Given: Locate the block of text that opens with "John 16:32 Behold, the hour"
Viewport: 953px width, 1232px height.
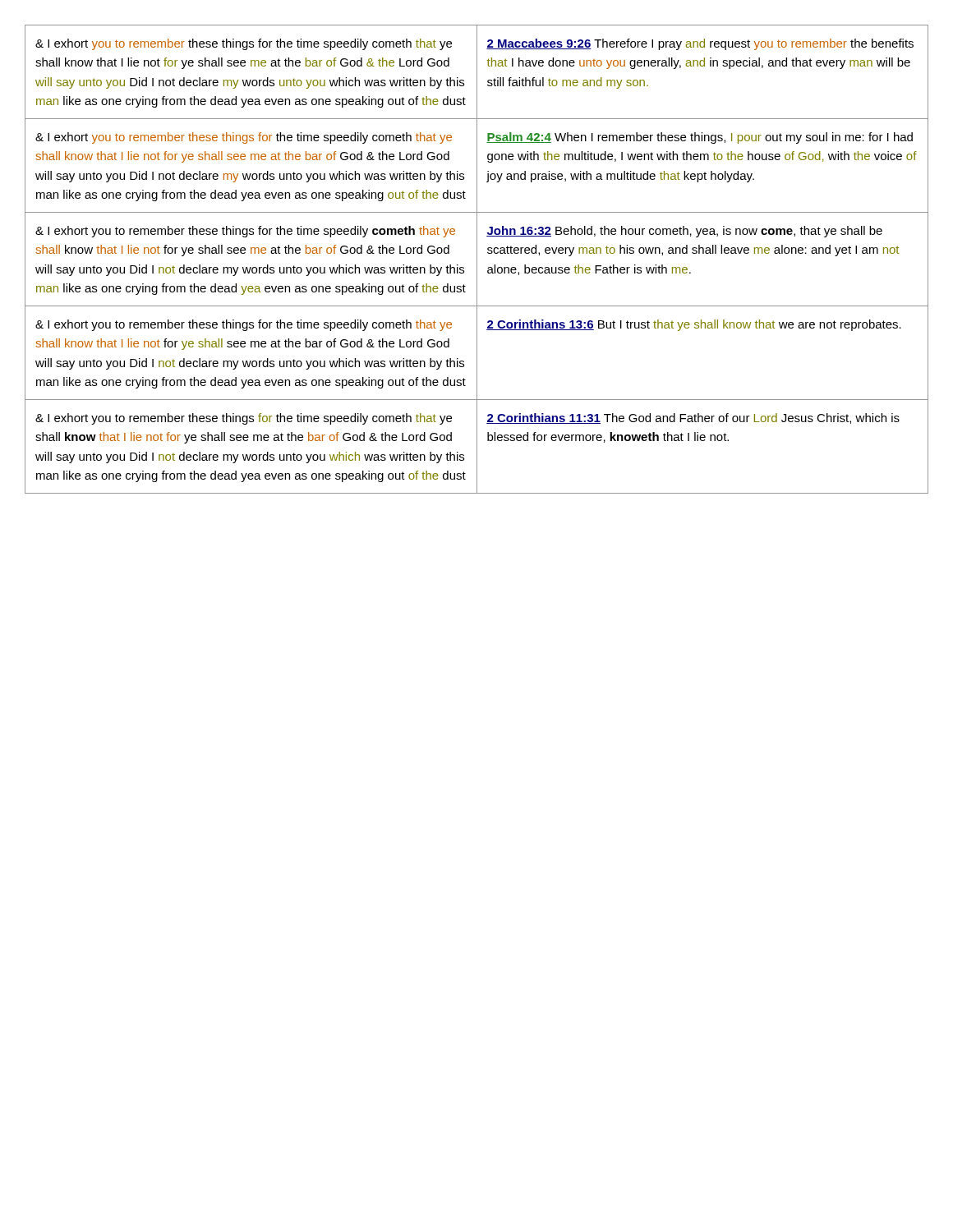Looking at the screenshot, I should (693, 249).
